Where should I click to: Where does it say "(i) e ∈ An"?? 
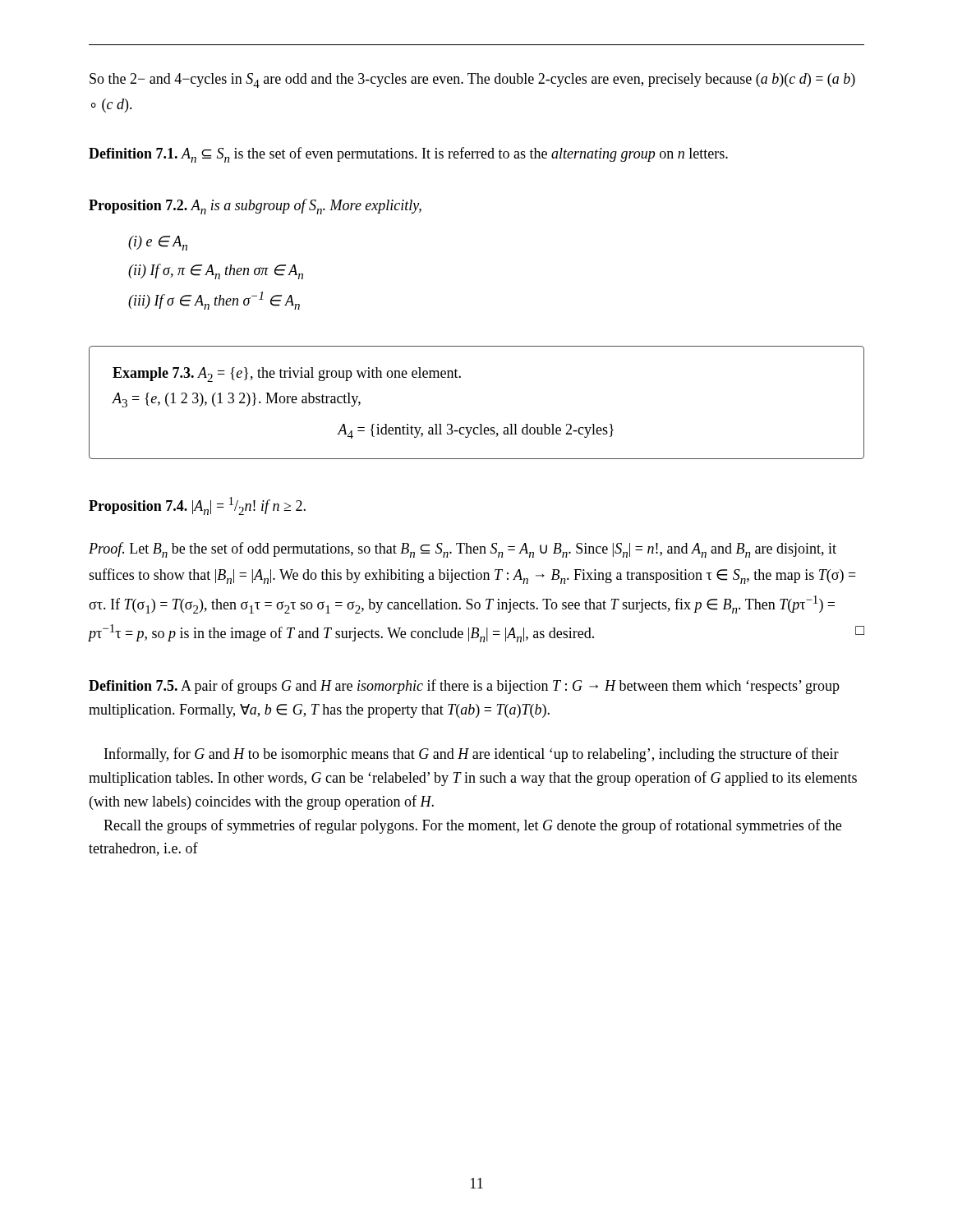(158, 243)
